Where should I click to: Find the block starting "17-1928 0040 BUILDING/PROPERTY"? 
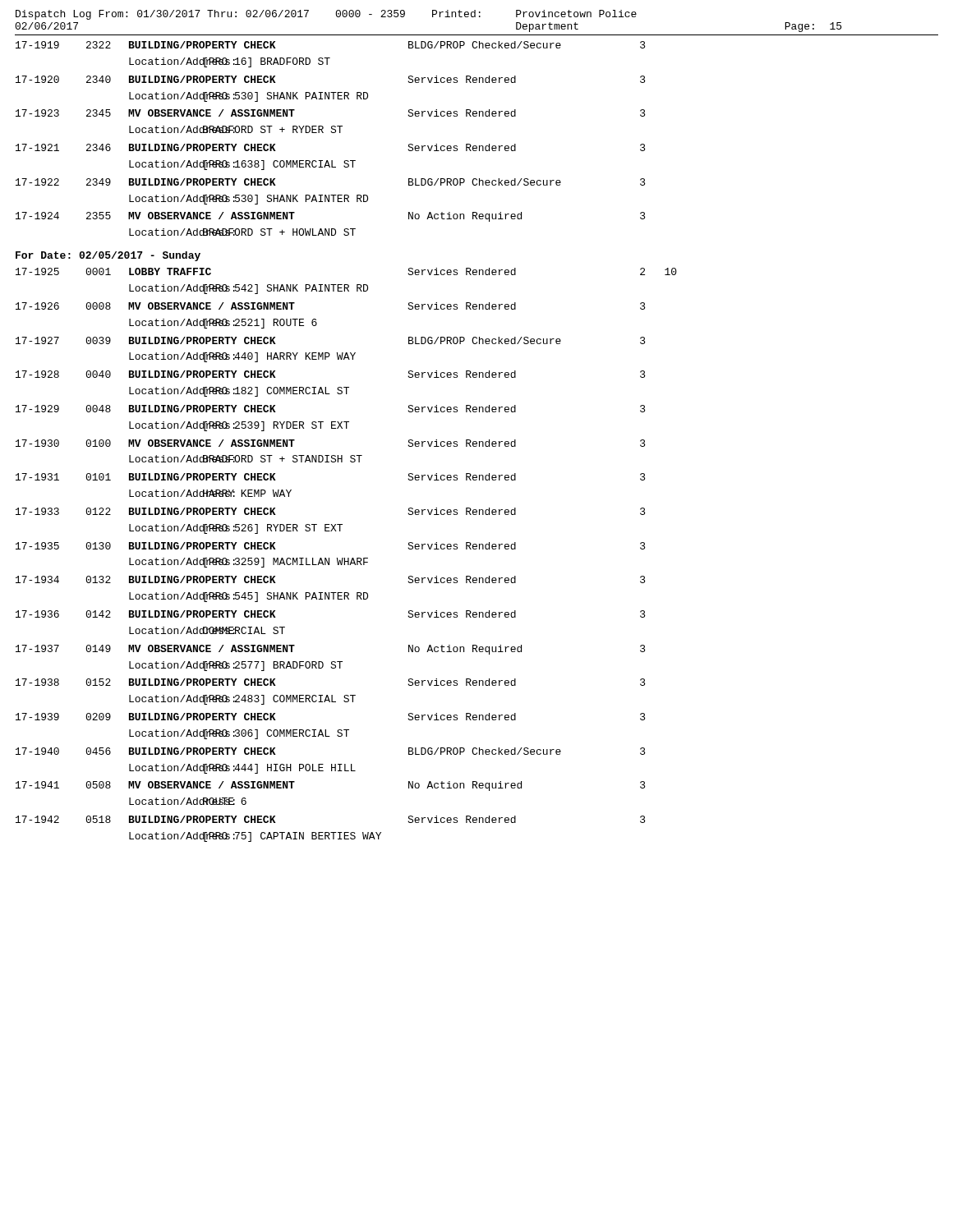coord(476,384)
